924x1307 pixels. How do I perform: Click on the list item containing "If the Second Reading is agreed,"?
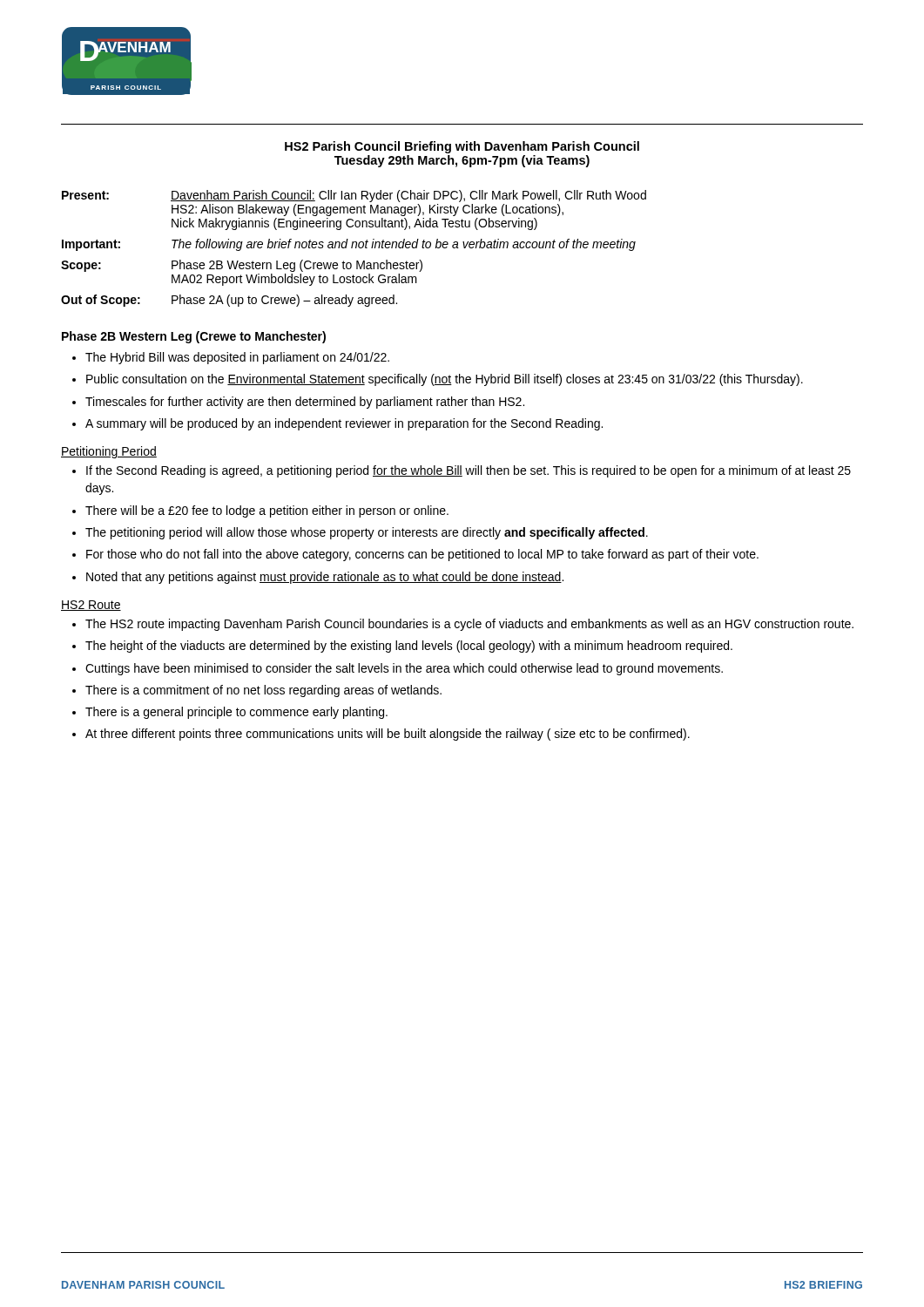[468, 480]
